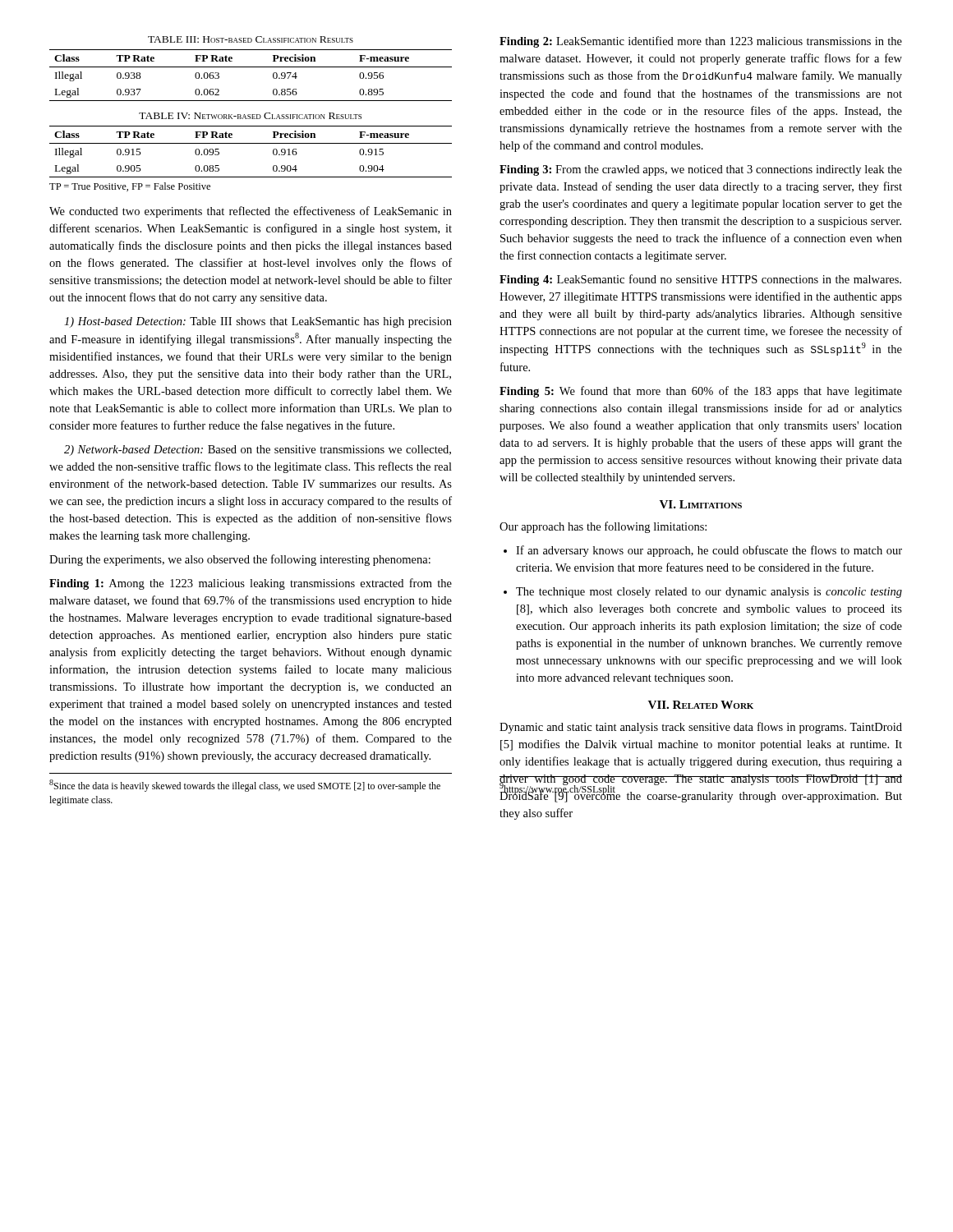Find the caption that reads "TABLE III: Host-based Classification Results"

click(x=251, y=39)
